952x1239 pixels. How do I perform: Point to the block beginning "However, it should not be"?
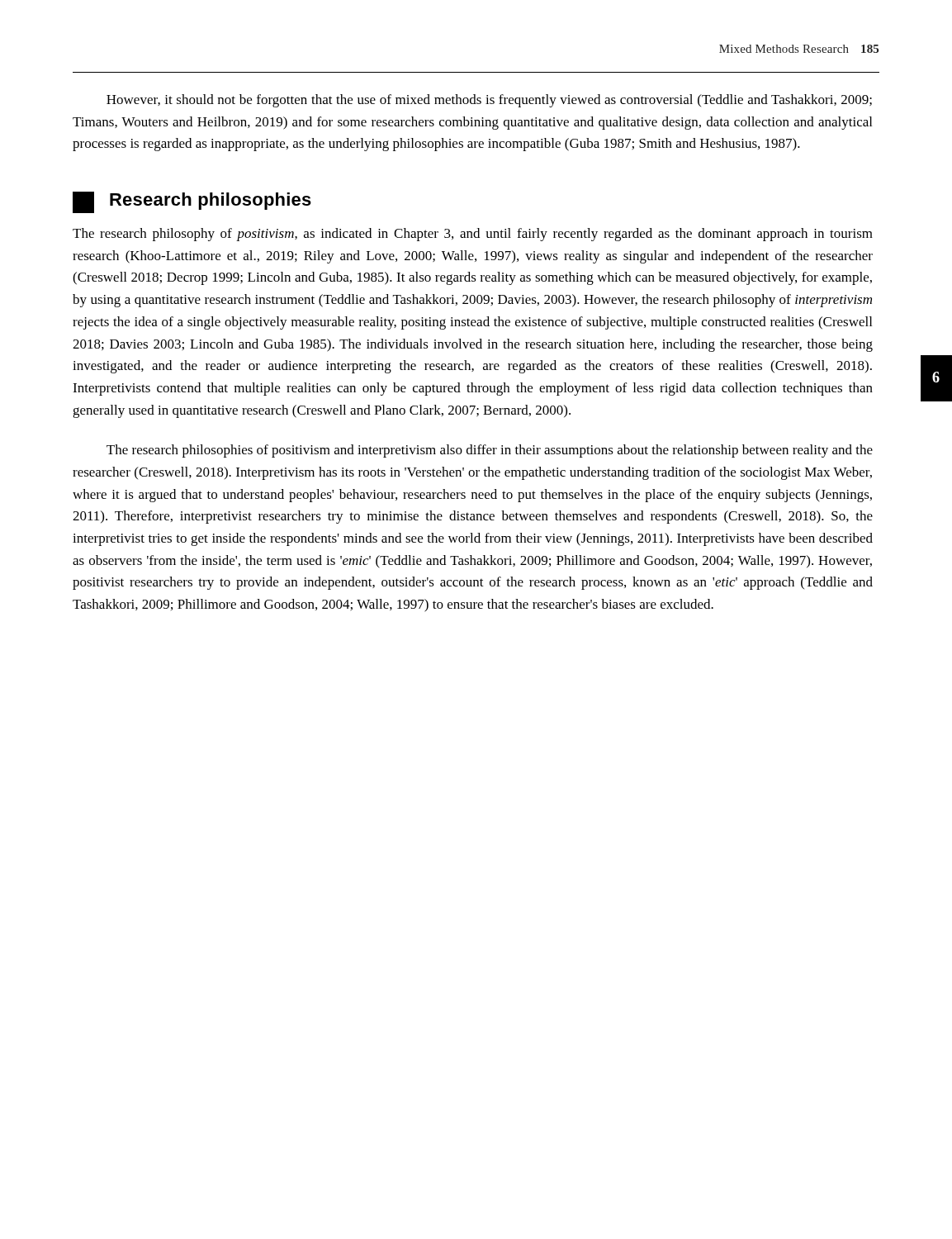(x=473, y=122)
